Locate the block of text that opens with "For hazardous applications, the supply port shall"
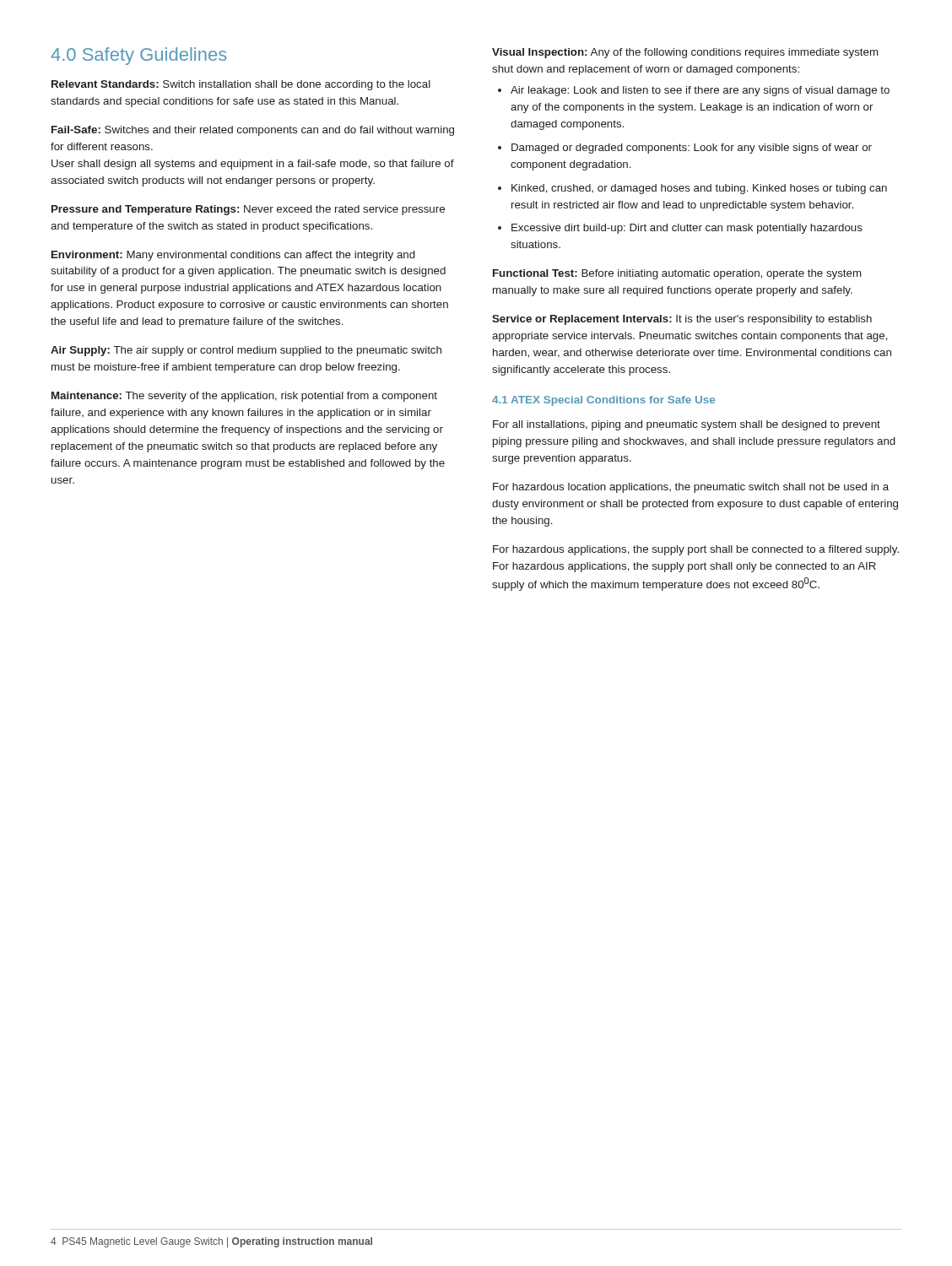Image resolution: width=952 pixels, height=1266 pixels. 696,567
